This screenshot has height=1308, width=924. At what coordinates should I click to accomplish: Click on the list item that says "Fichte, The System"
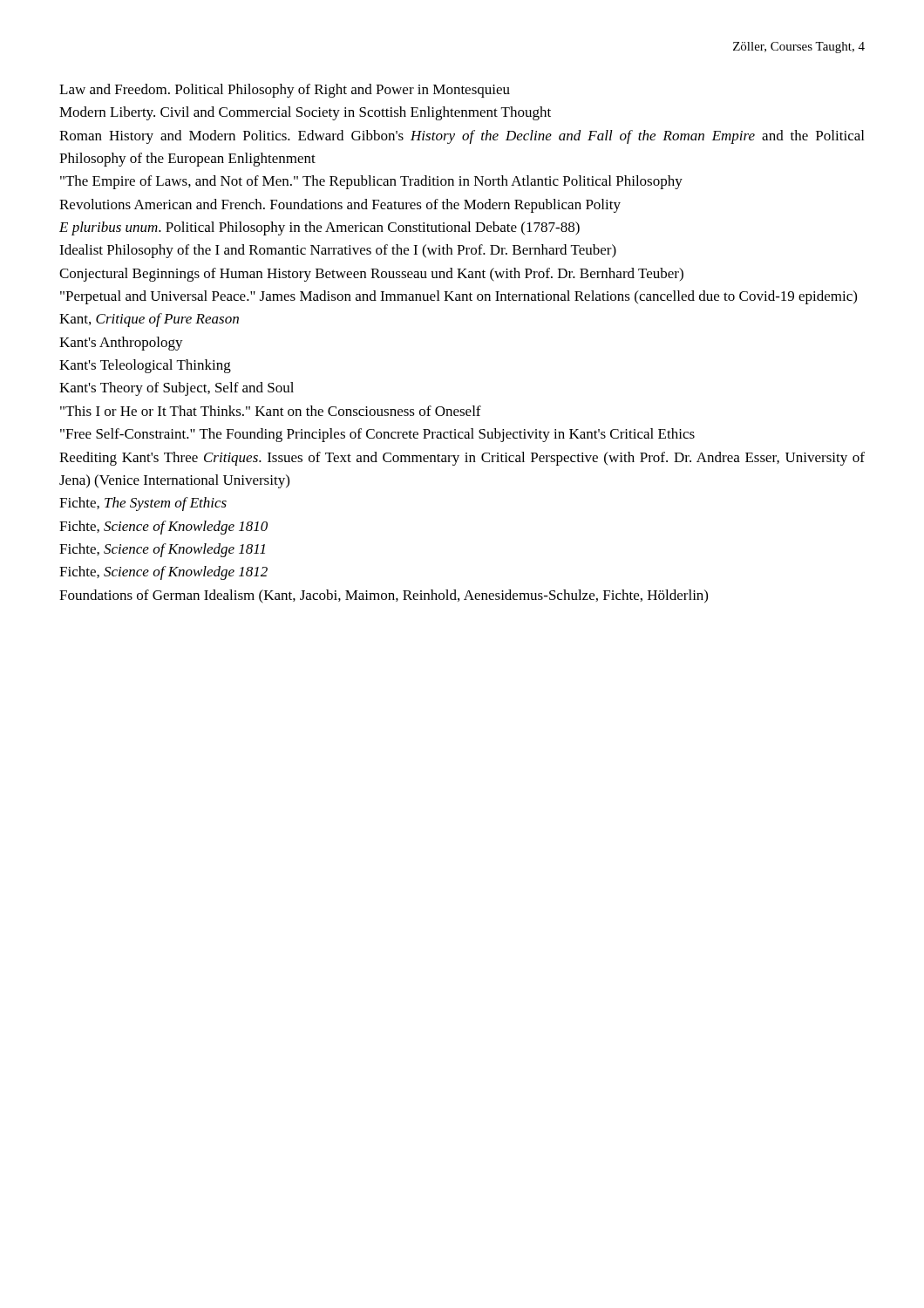click(x=143, y=503)
